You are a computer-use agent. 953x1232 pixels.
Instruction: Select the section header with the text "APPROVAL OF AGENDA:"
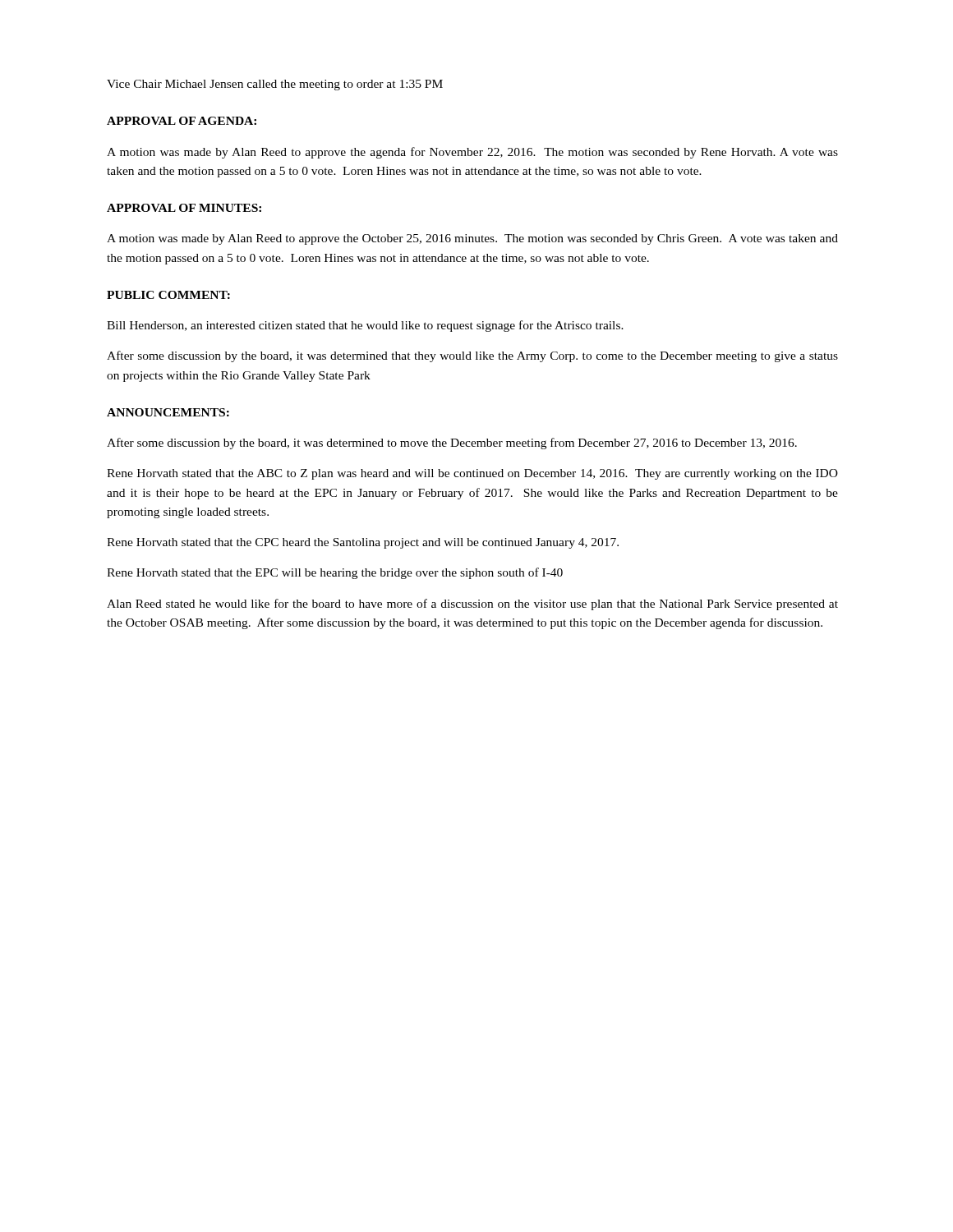(182, 121)
